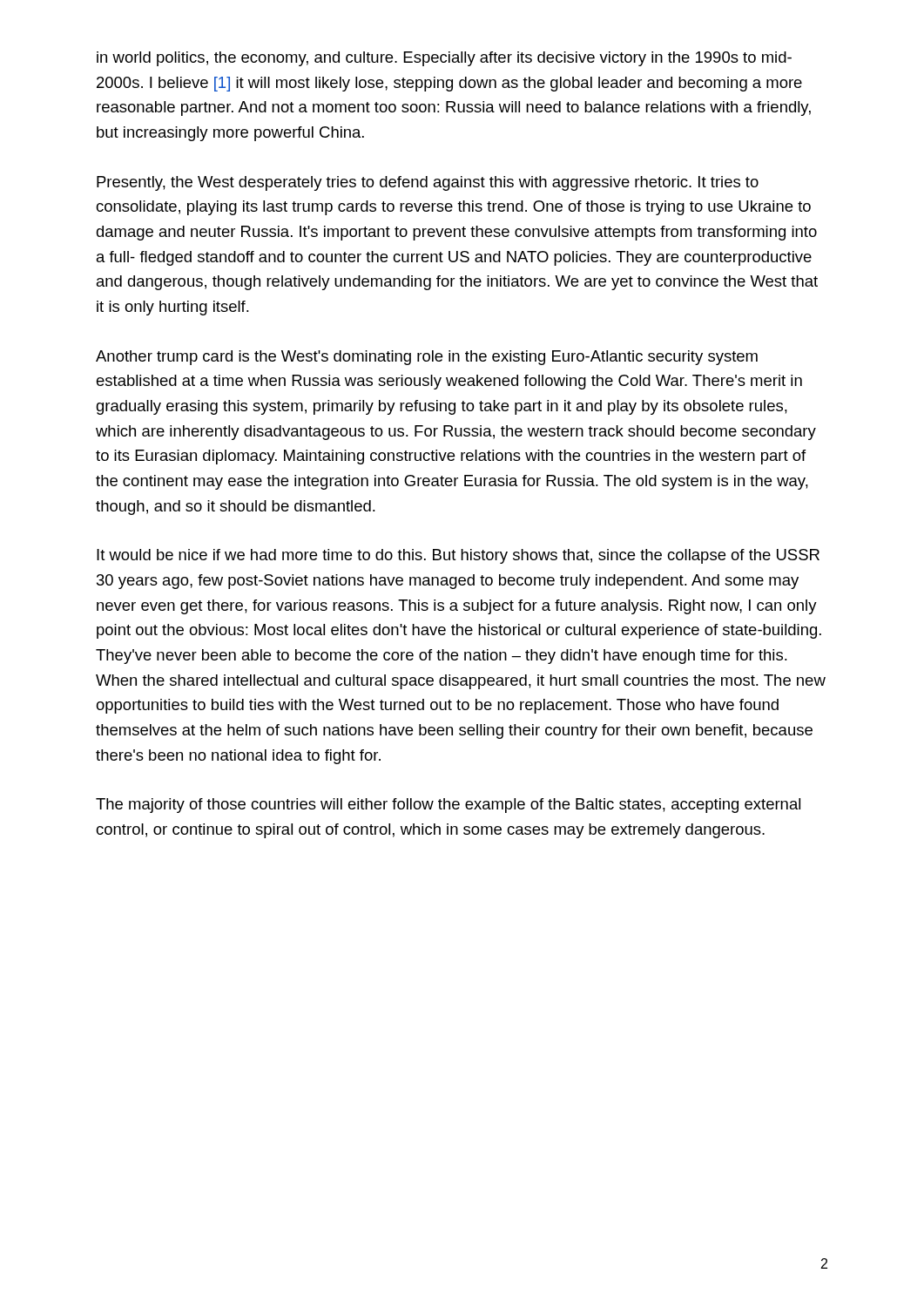Select the block starting "Another trump card is the West's dominating"
Image resolution: width=924 pixels, height=1307 pixels.
456,431
